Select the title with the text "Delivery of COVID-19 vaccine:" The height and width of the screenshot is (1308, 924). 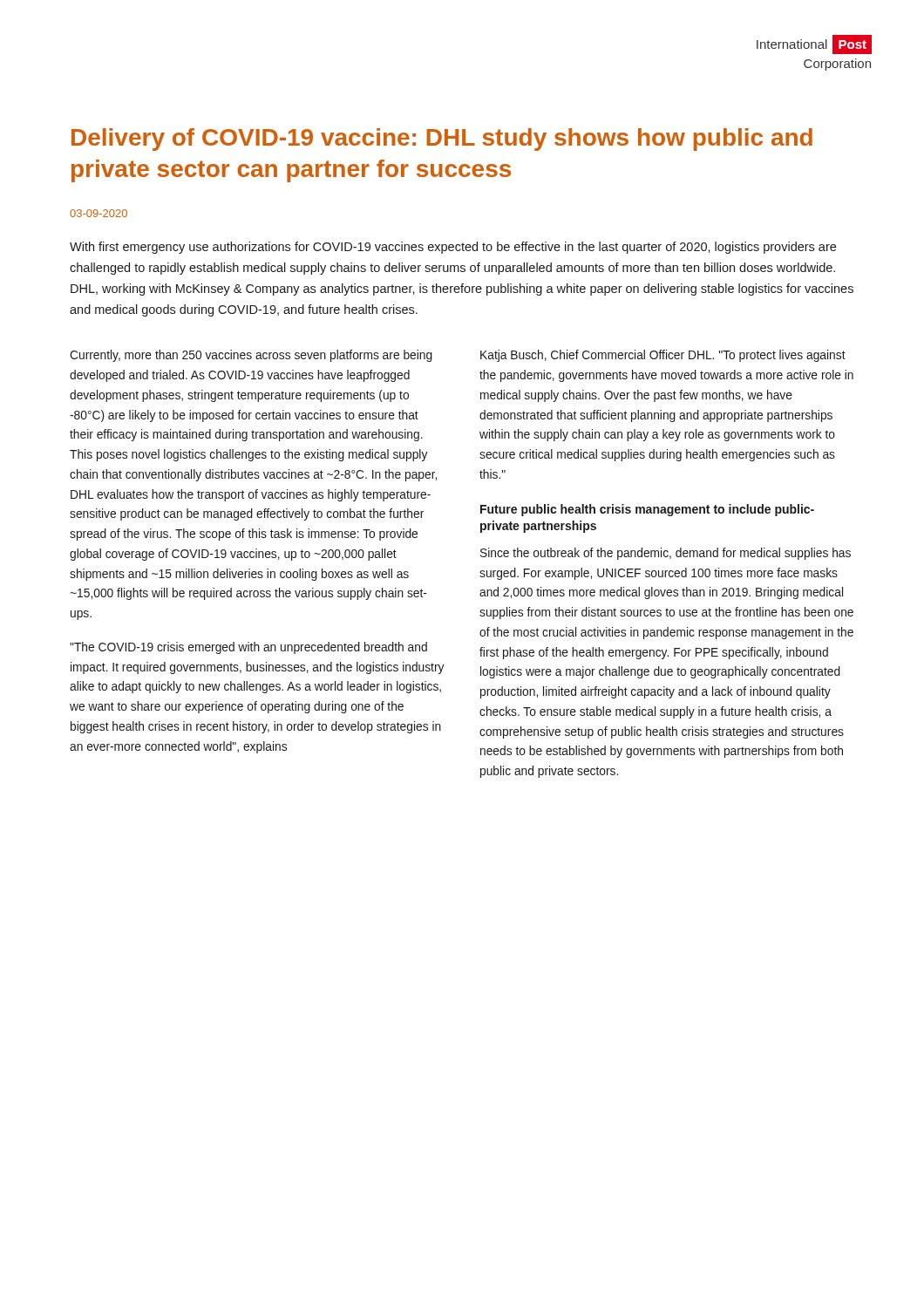462,154
